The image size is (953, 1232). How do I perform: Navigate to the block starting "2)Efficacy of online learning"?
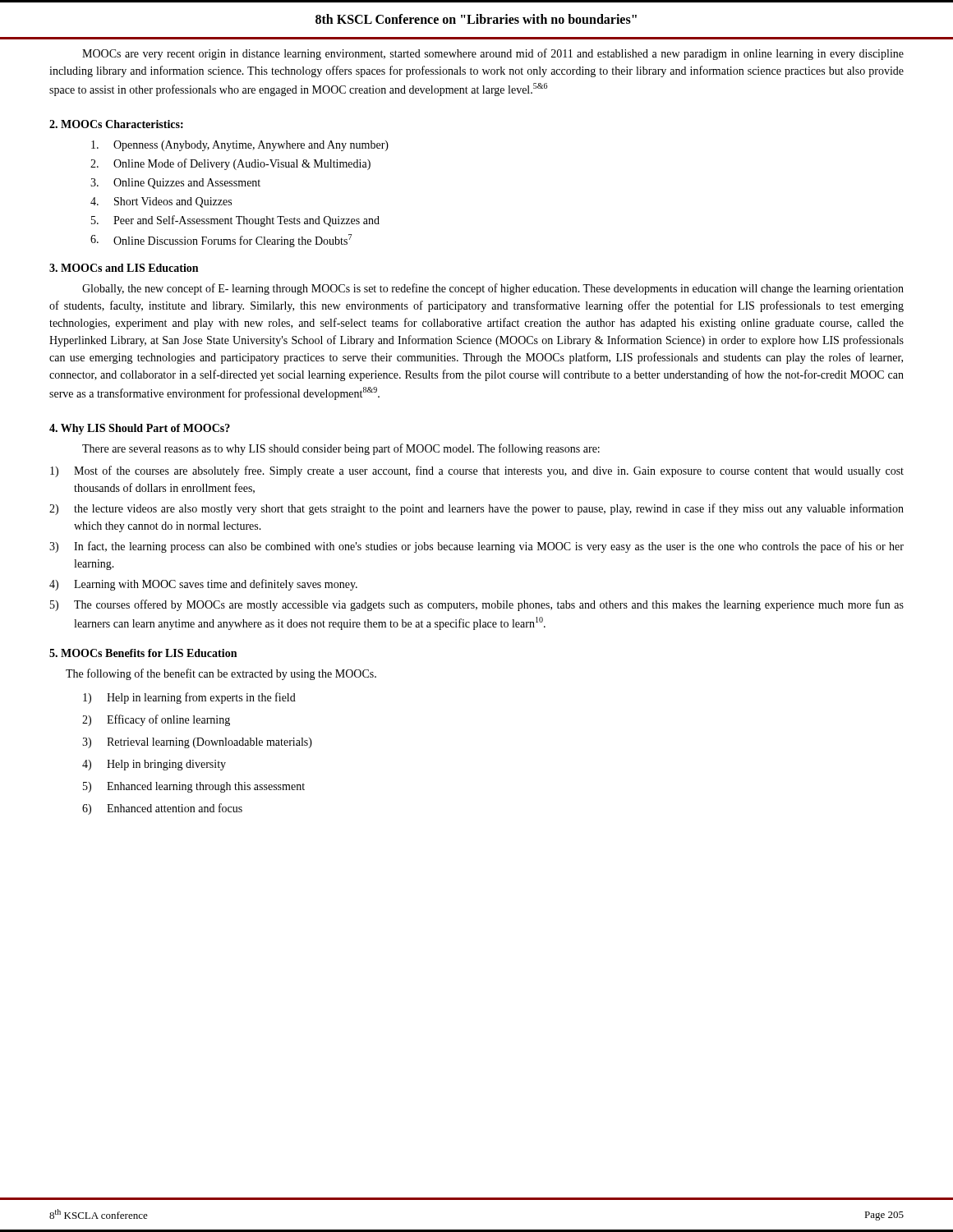tap(156, 720)
